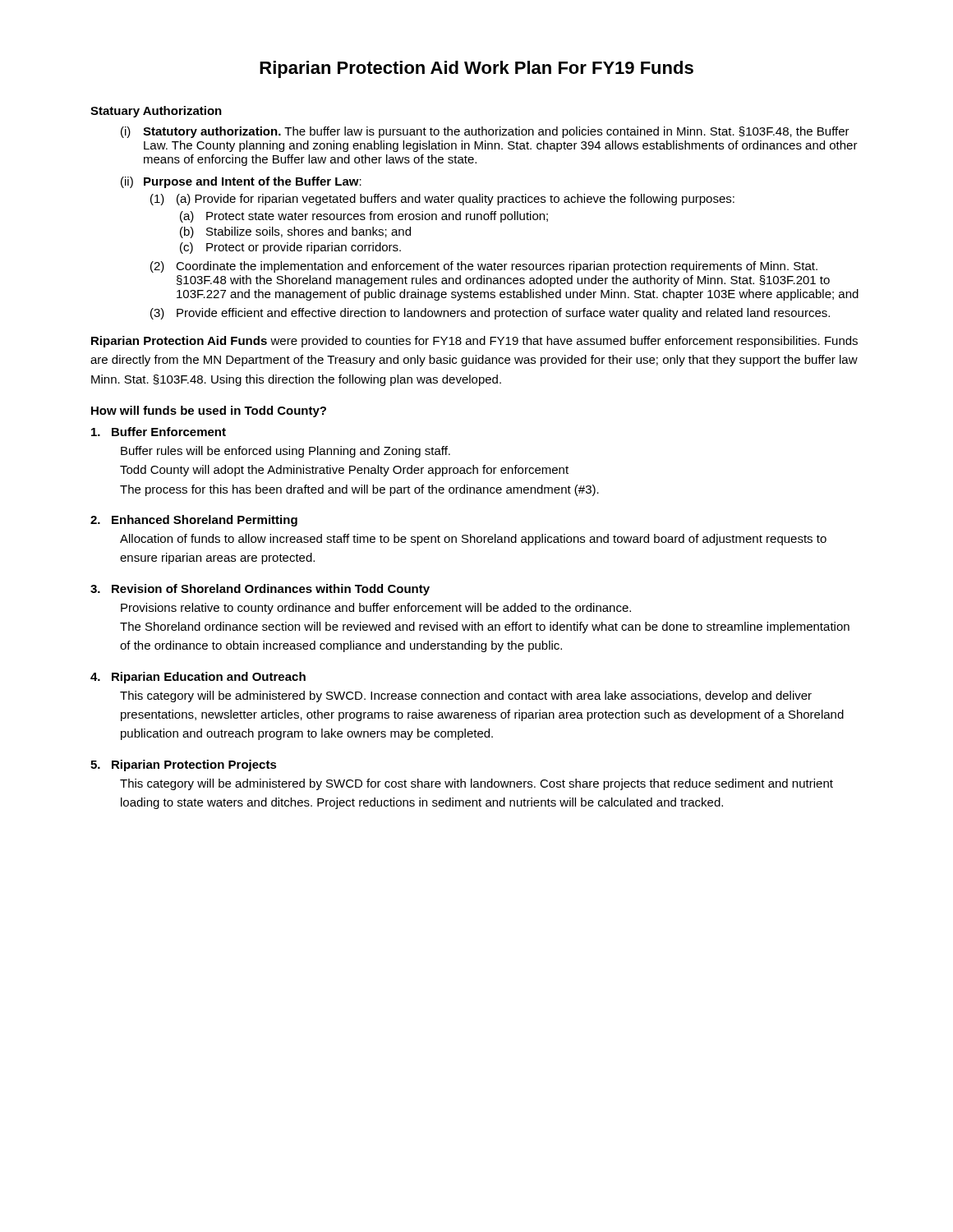Select the passage starting "2. Enhanced Shoreland Permitting Allocation of"
953x1232 pixels.
pos(476,540)
